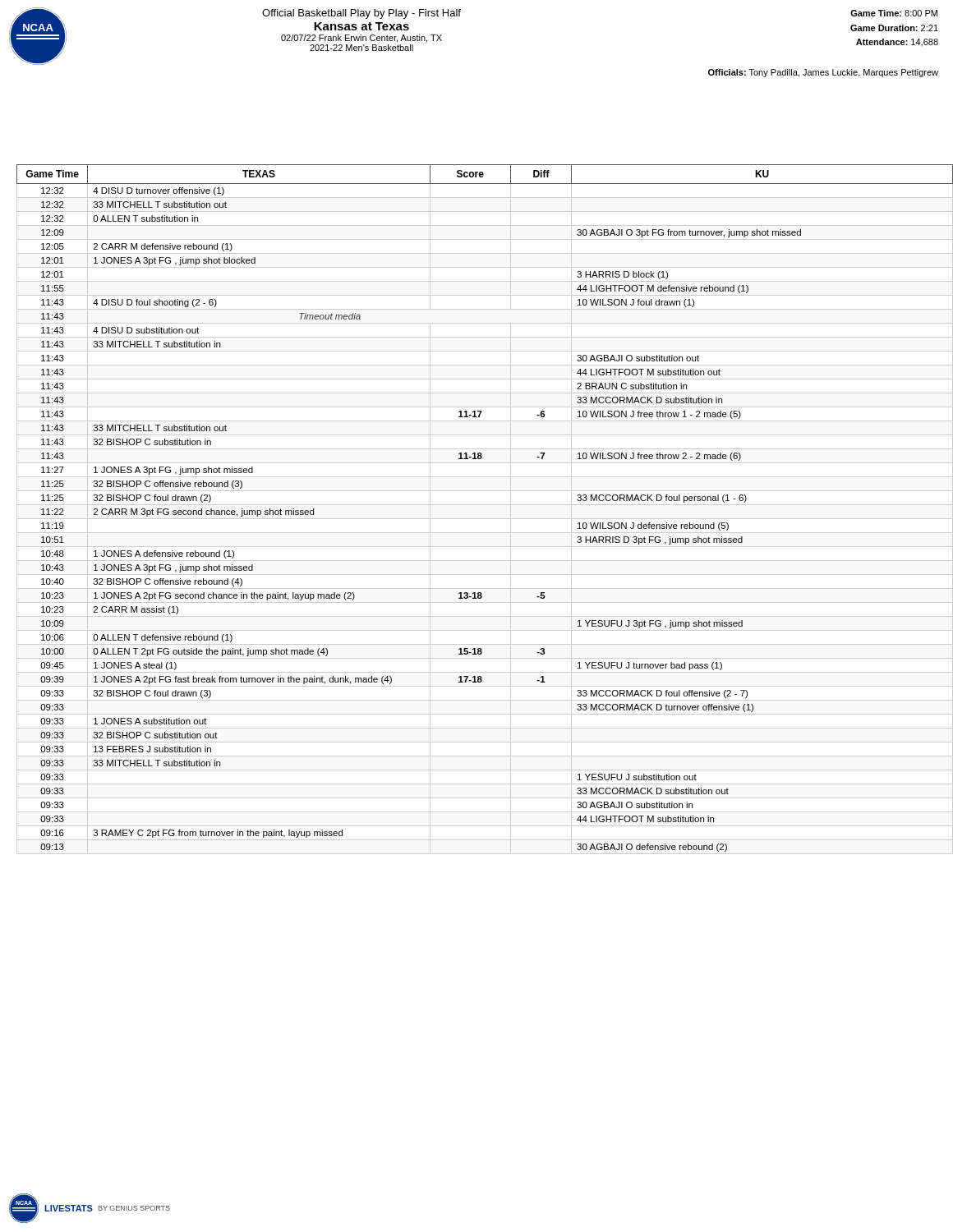Find "Officials: Tony Padilla, James Luckie, Marques Pettigrew" on this page
953x1232 pixels.
pos(823,72)
